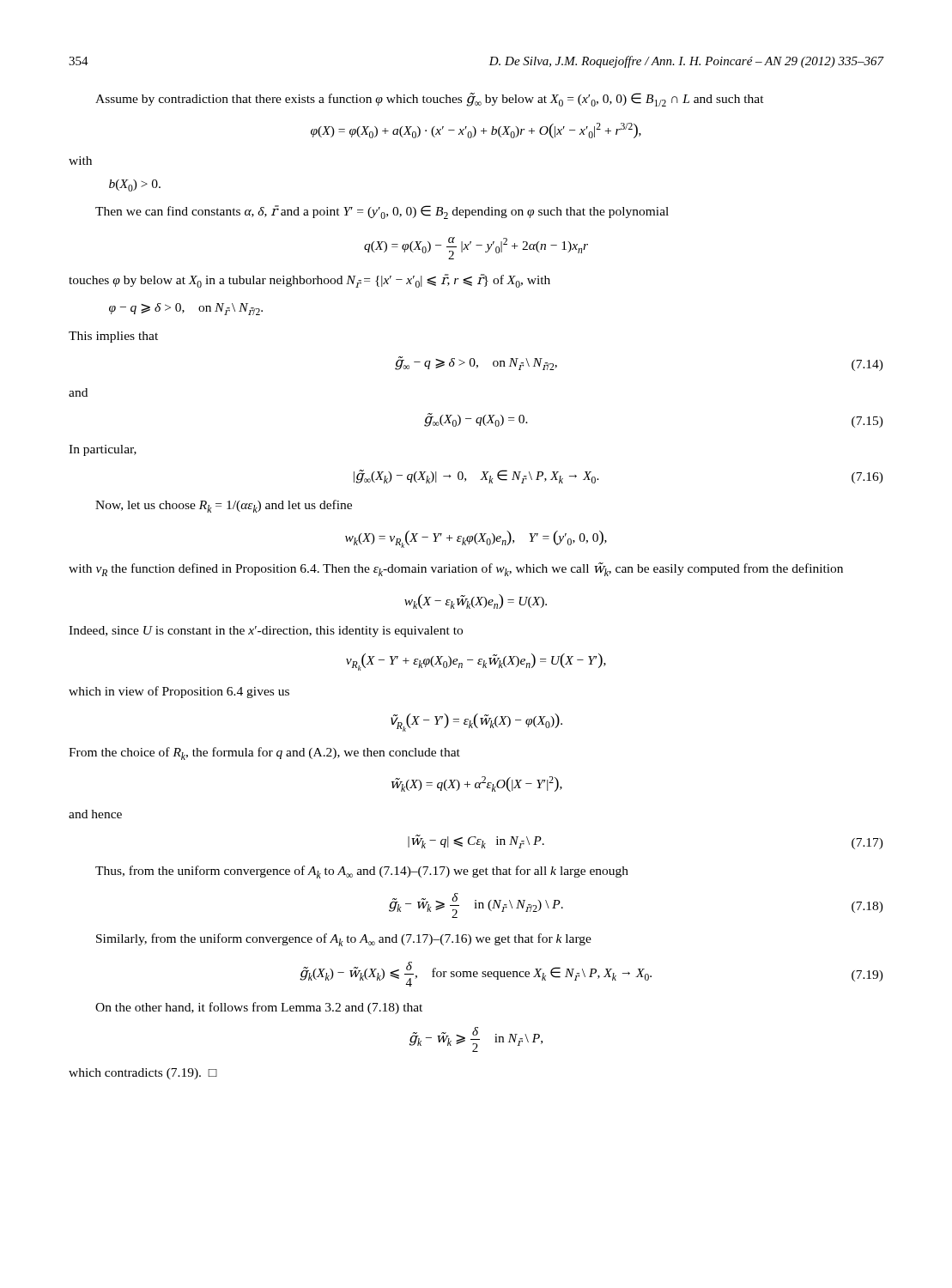
Task: Locate the block of text that opens with "Assume by contradiction that there"
Action: coord(429,100)
